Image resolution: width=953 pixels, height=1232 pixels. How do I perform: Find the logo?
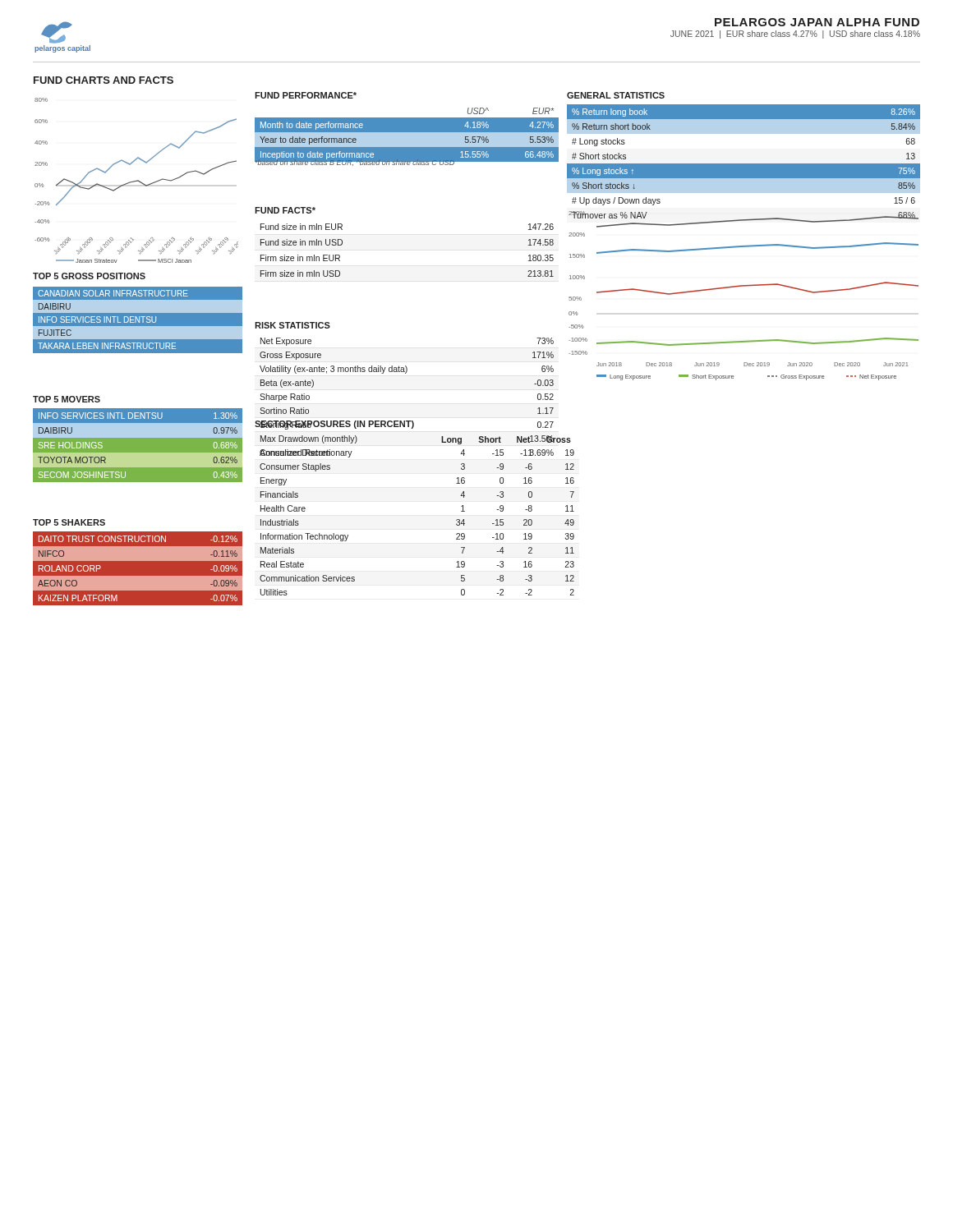coord(70,33)
